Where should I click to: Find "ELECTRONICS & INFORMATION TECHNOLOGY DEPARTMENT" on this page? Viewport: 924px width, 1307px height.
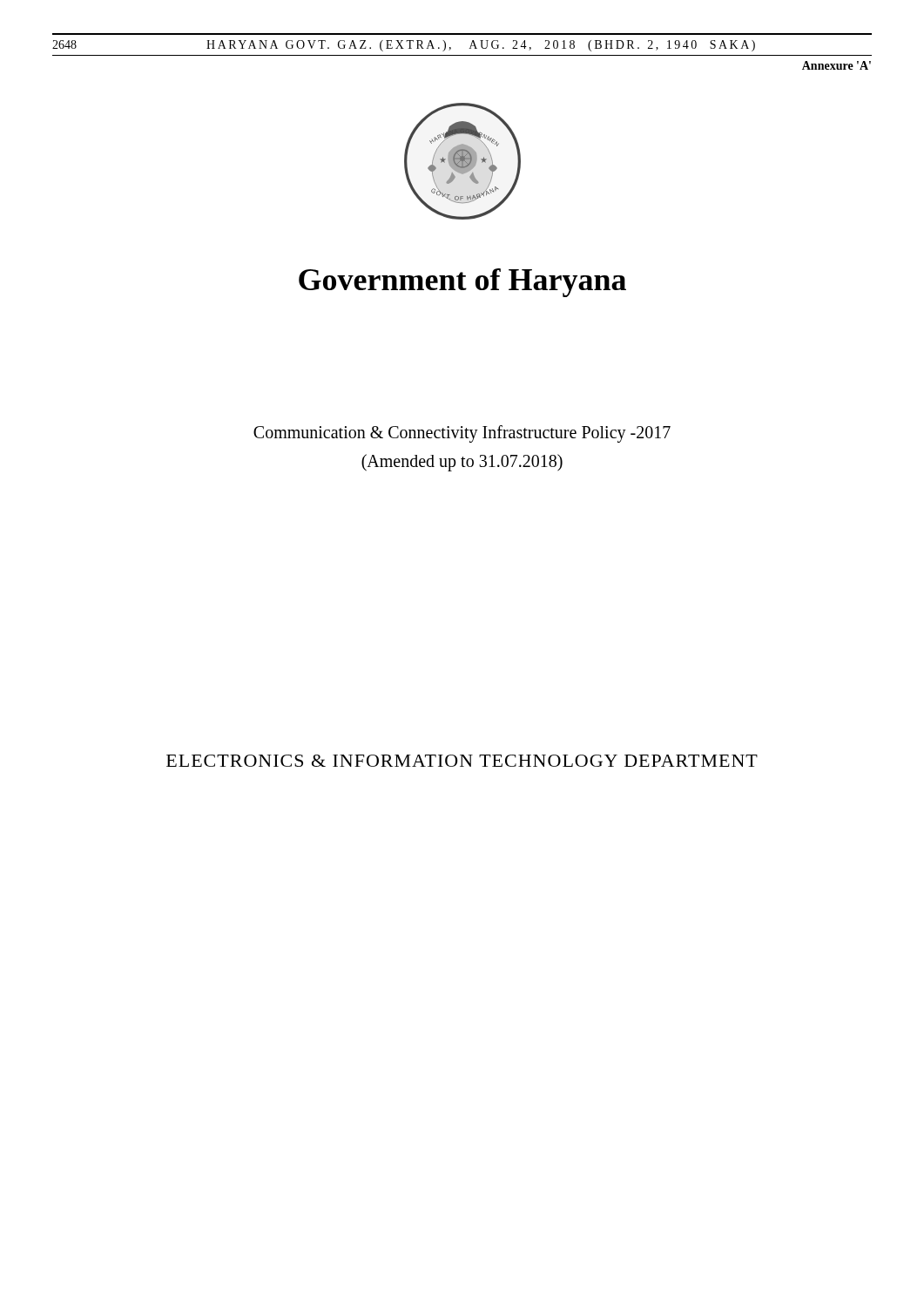click(462, 760)
